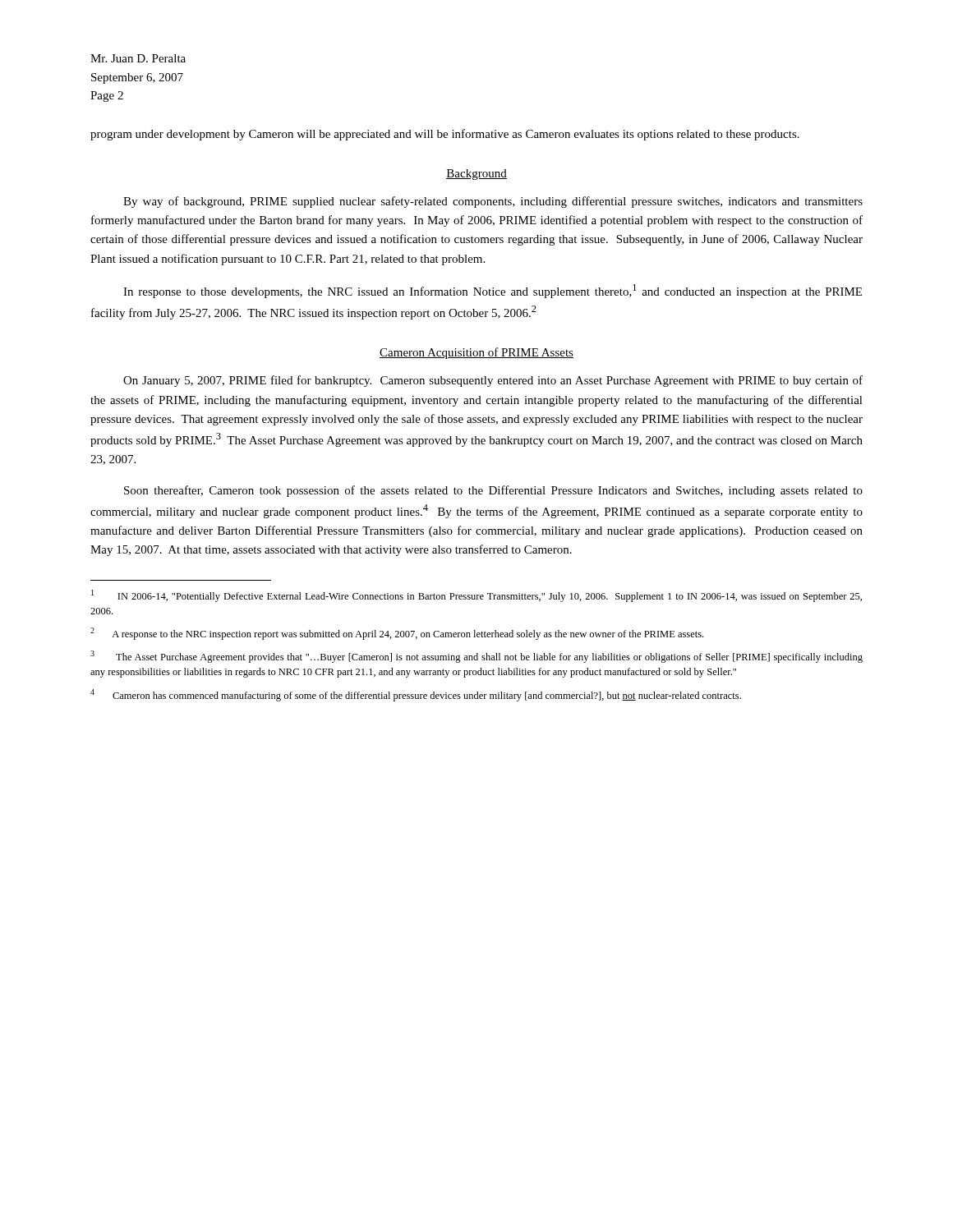Click on the text block that reads "By way of background, PRIME supplied nuclear"
This screenshot has height=1232, width=953.
pos(476,230)
